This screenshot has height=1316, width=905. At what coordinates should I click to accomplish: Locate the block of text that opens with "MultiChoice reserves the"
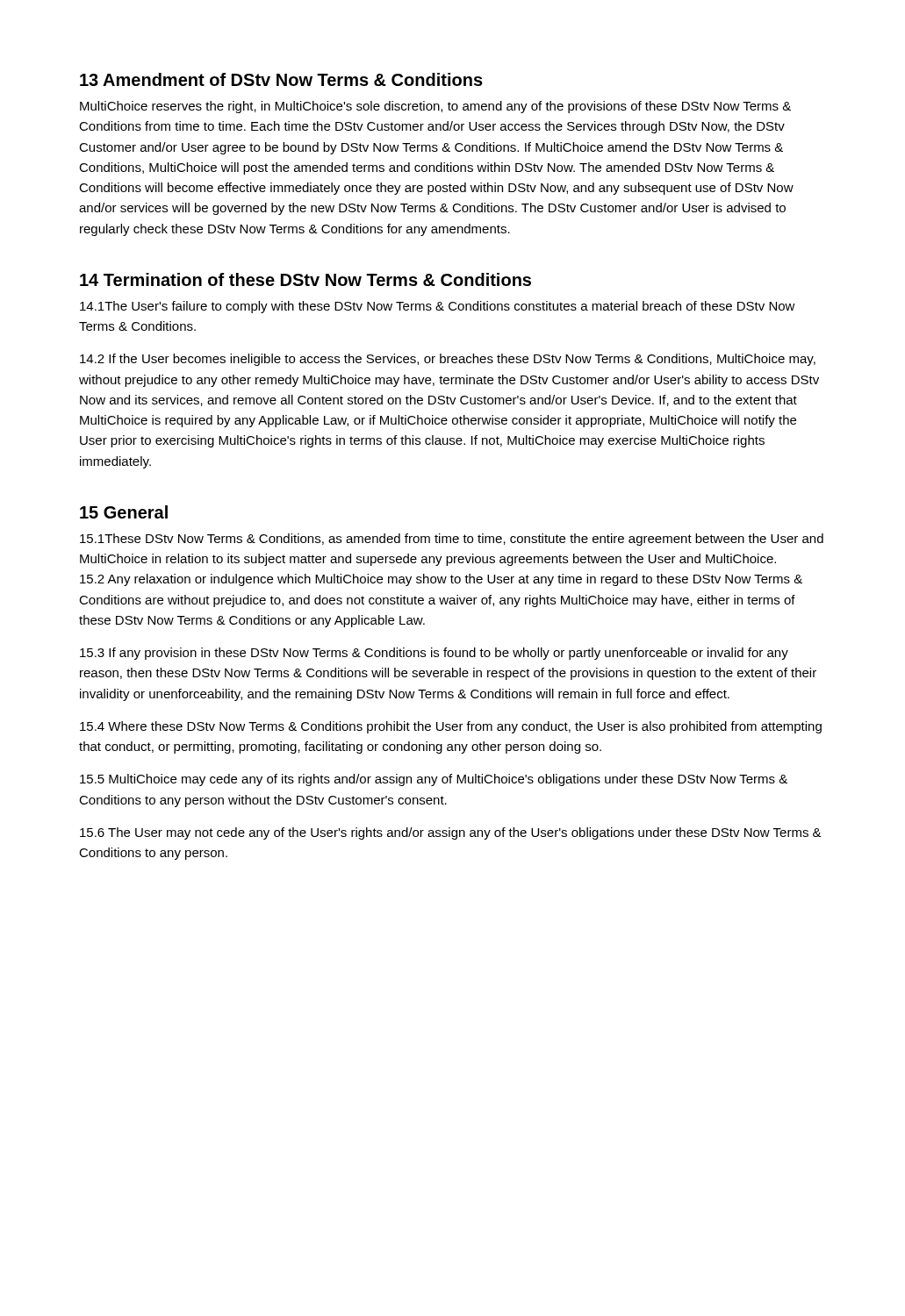pos(436,167)
